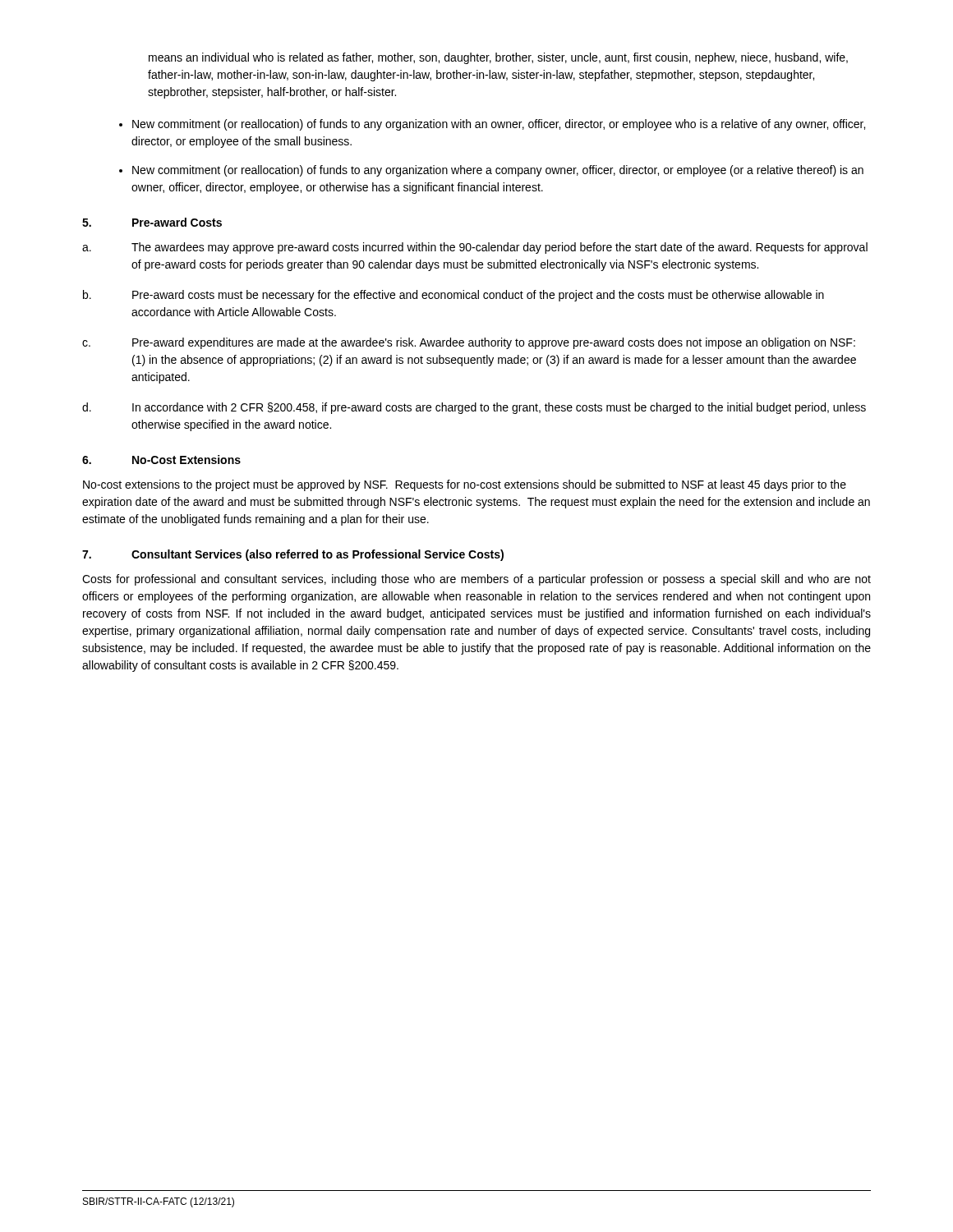Locate the text block starting "5. Pre-award Costs"
Viewport: 953px width, 1232px height.
(152, 222)
